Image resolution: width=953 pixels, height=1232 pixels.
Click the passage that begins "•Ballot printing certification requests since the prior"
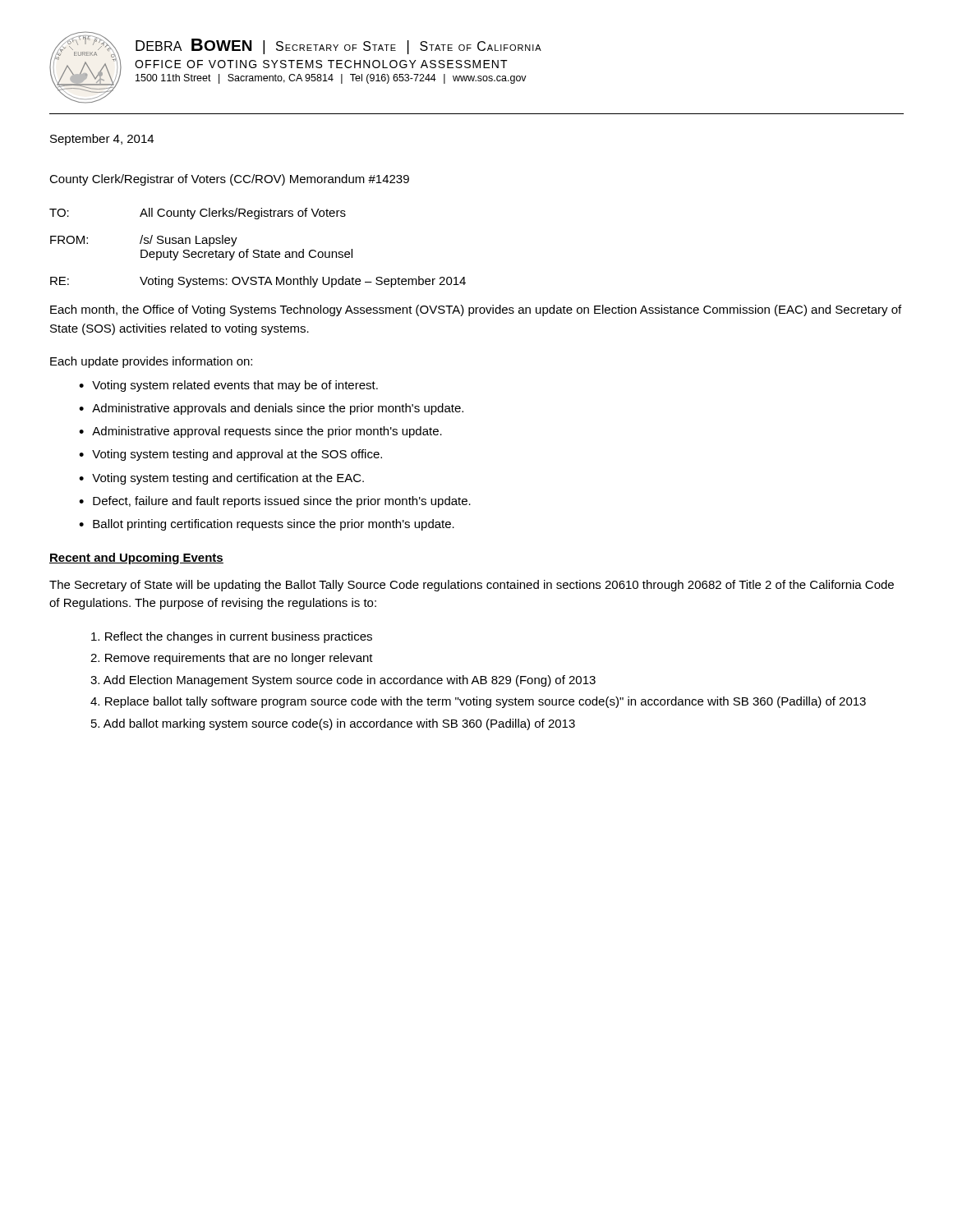pyautogui.click(x=267, y=525)
